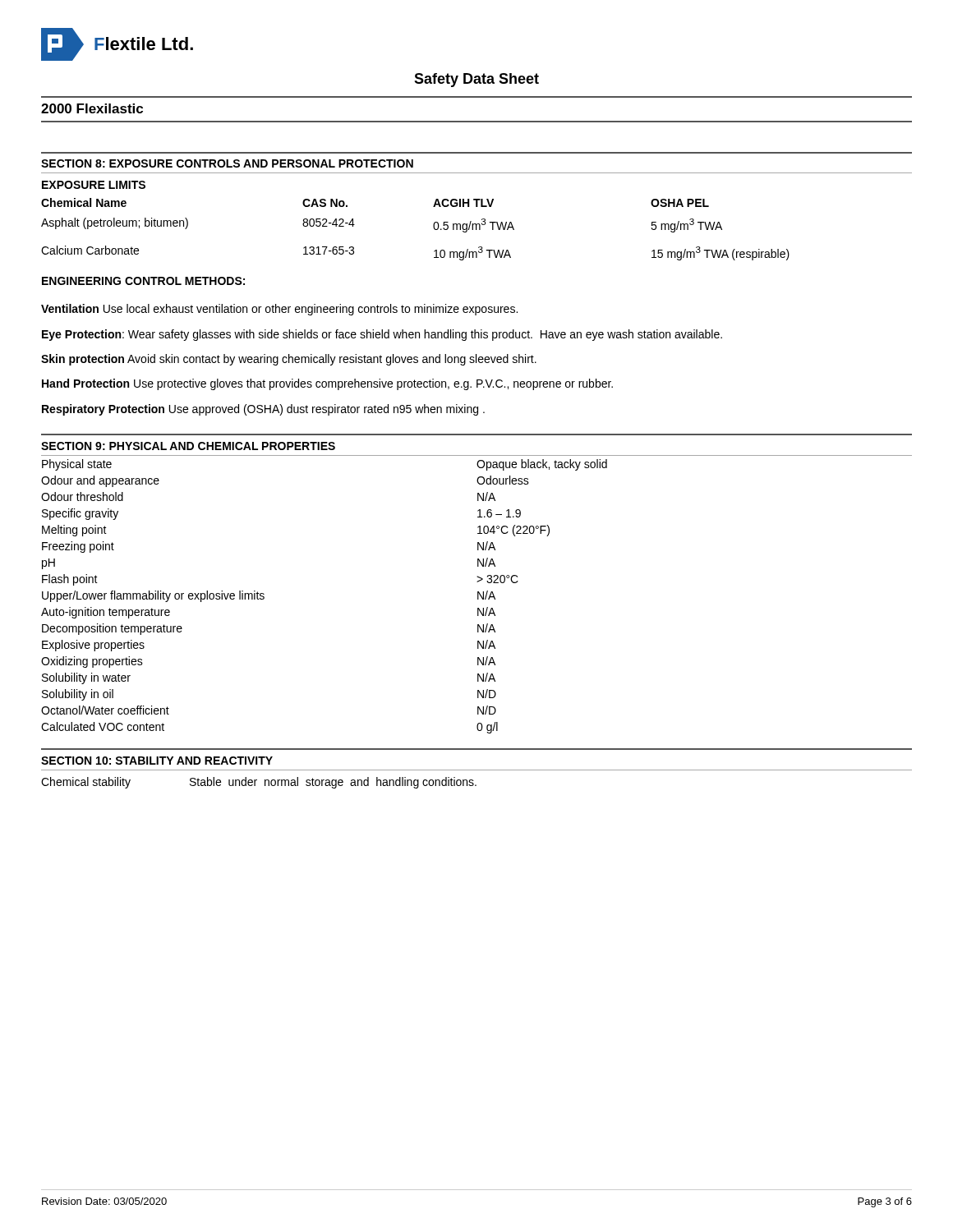Screen dimensions: 1232x953
Task: Find the text block starting "SECTION 8: EXPOSURE CONTROLS AND PERSONAL PROTECTION"
Action: tap(227, 163)
